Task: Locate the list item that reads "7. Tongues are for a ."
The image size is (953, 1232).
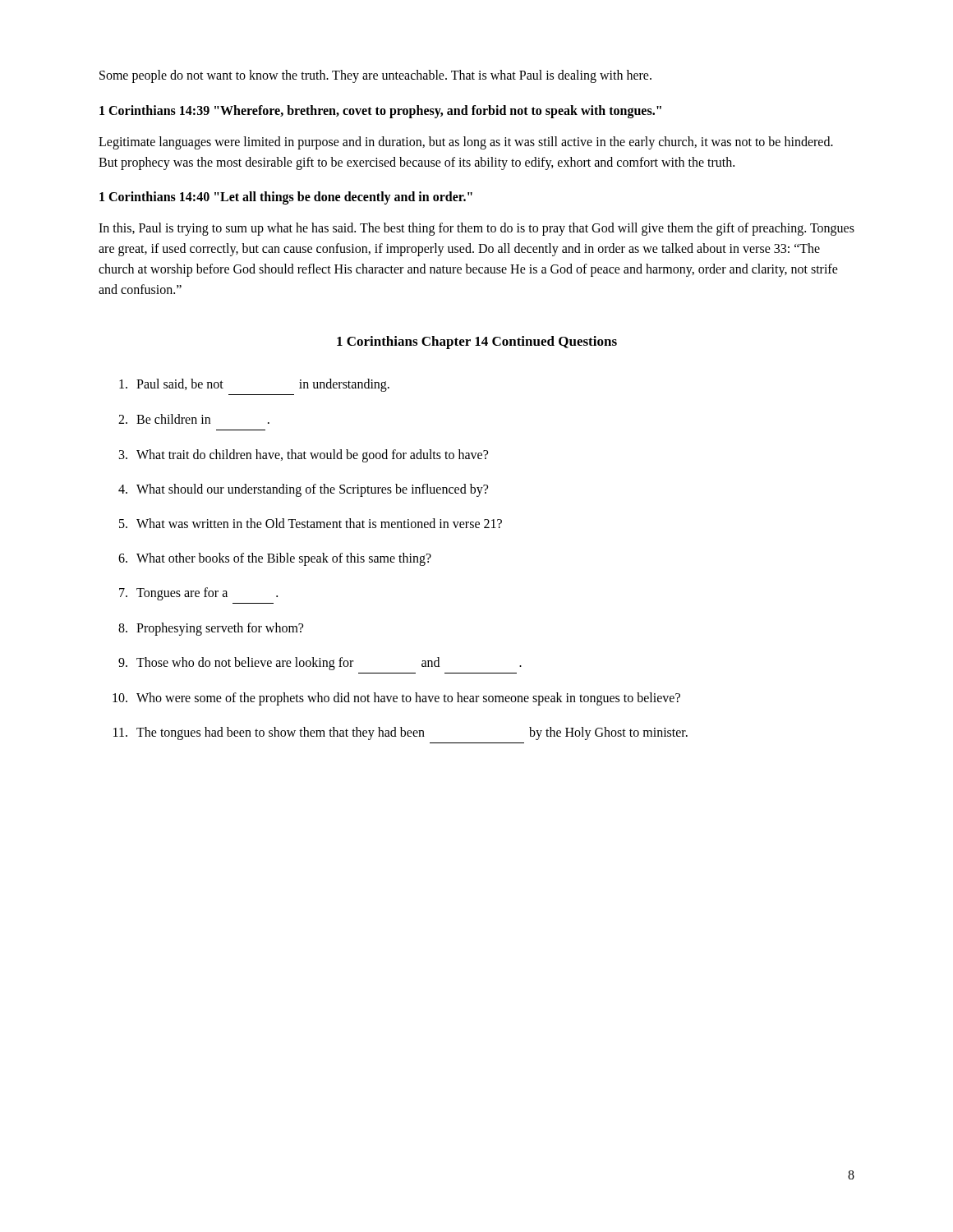Action: tap(198, 594)
